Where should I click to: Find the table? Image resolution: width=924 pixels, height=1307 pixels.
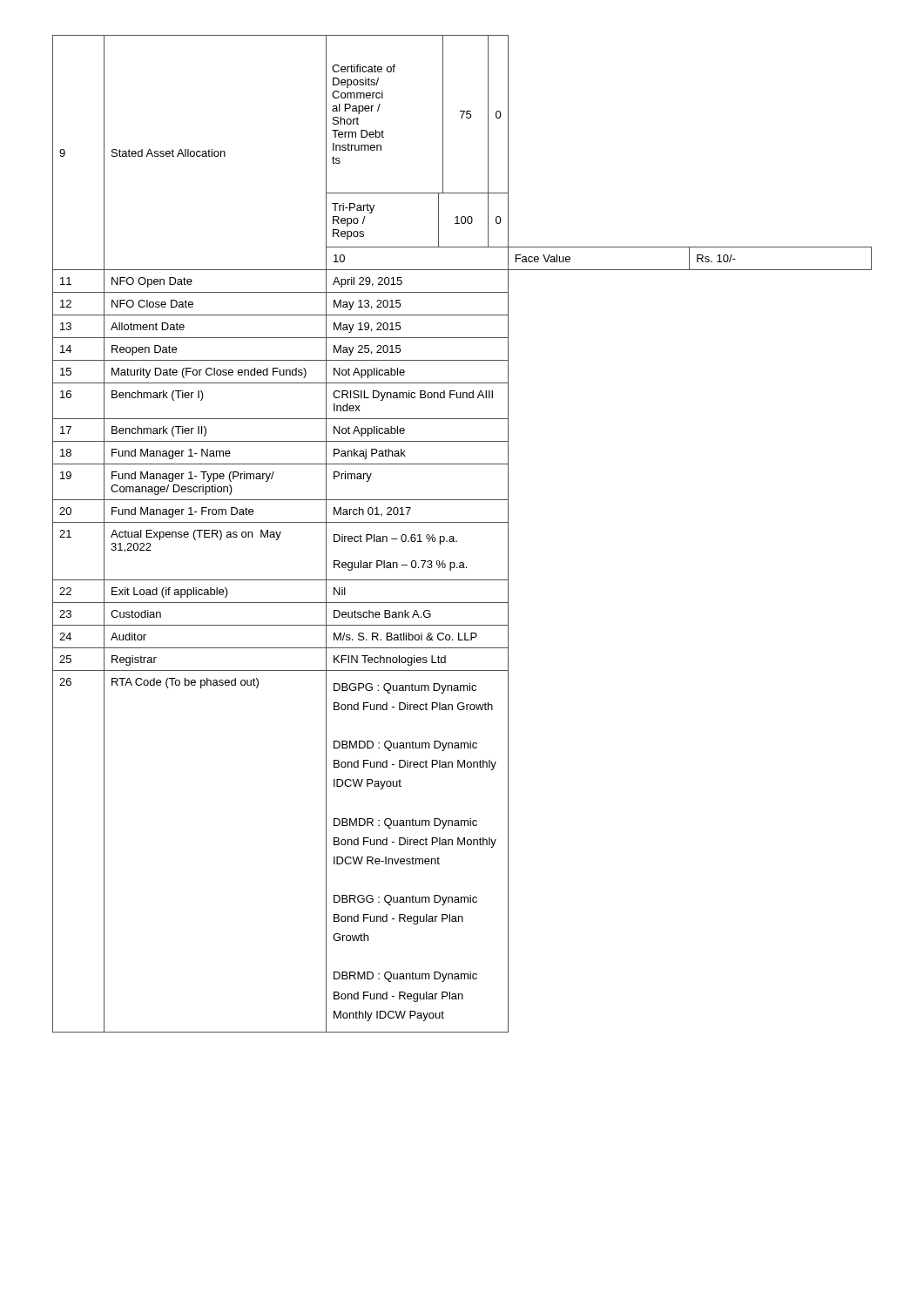click(462, 534)
